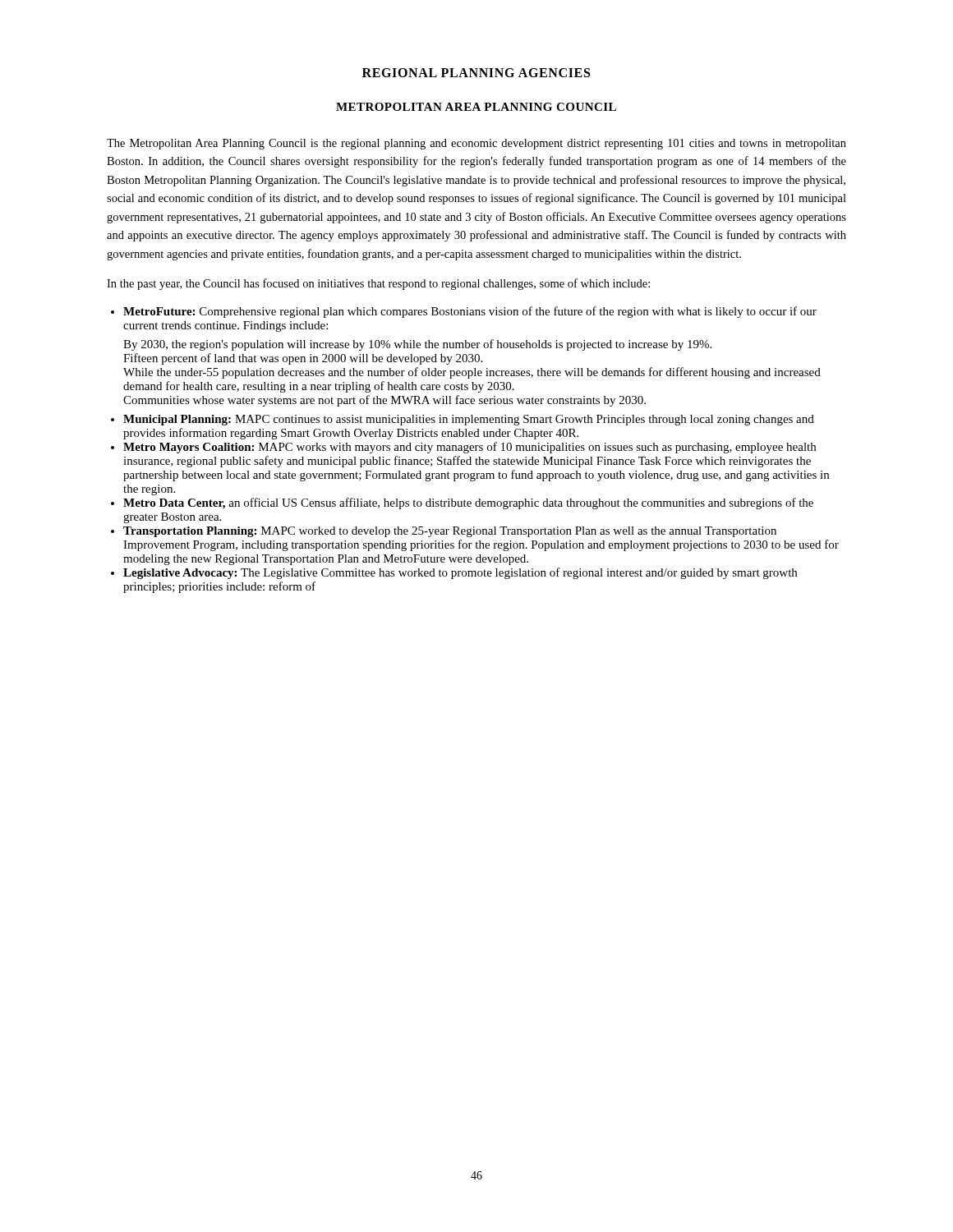Viewport: 953px width, 1232px height.
Task: Find "Metropolitan Area Planning Council" on this page
Action: [476, 107]
